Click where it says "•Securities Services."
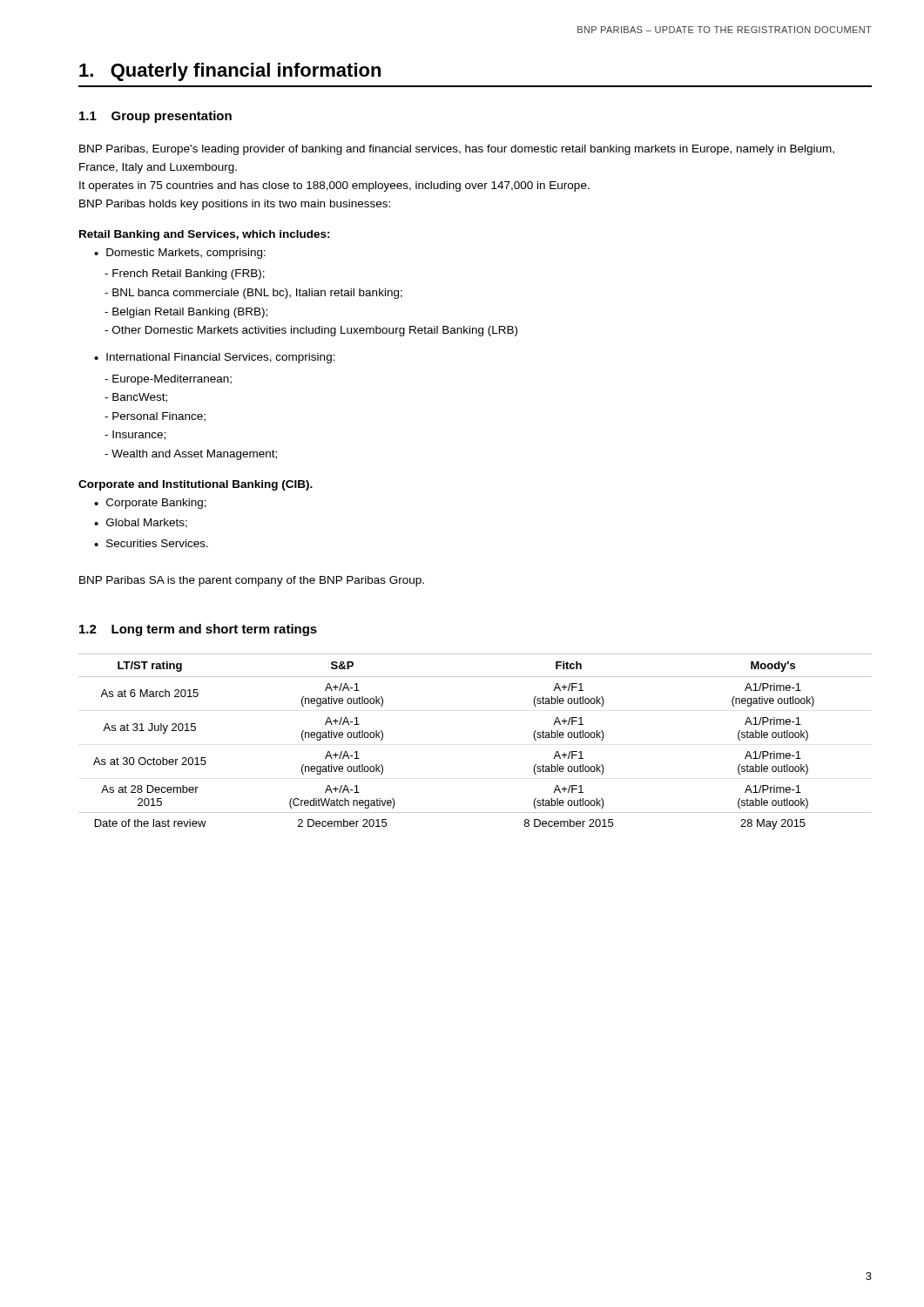 (x=151, y=543)
